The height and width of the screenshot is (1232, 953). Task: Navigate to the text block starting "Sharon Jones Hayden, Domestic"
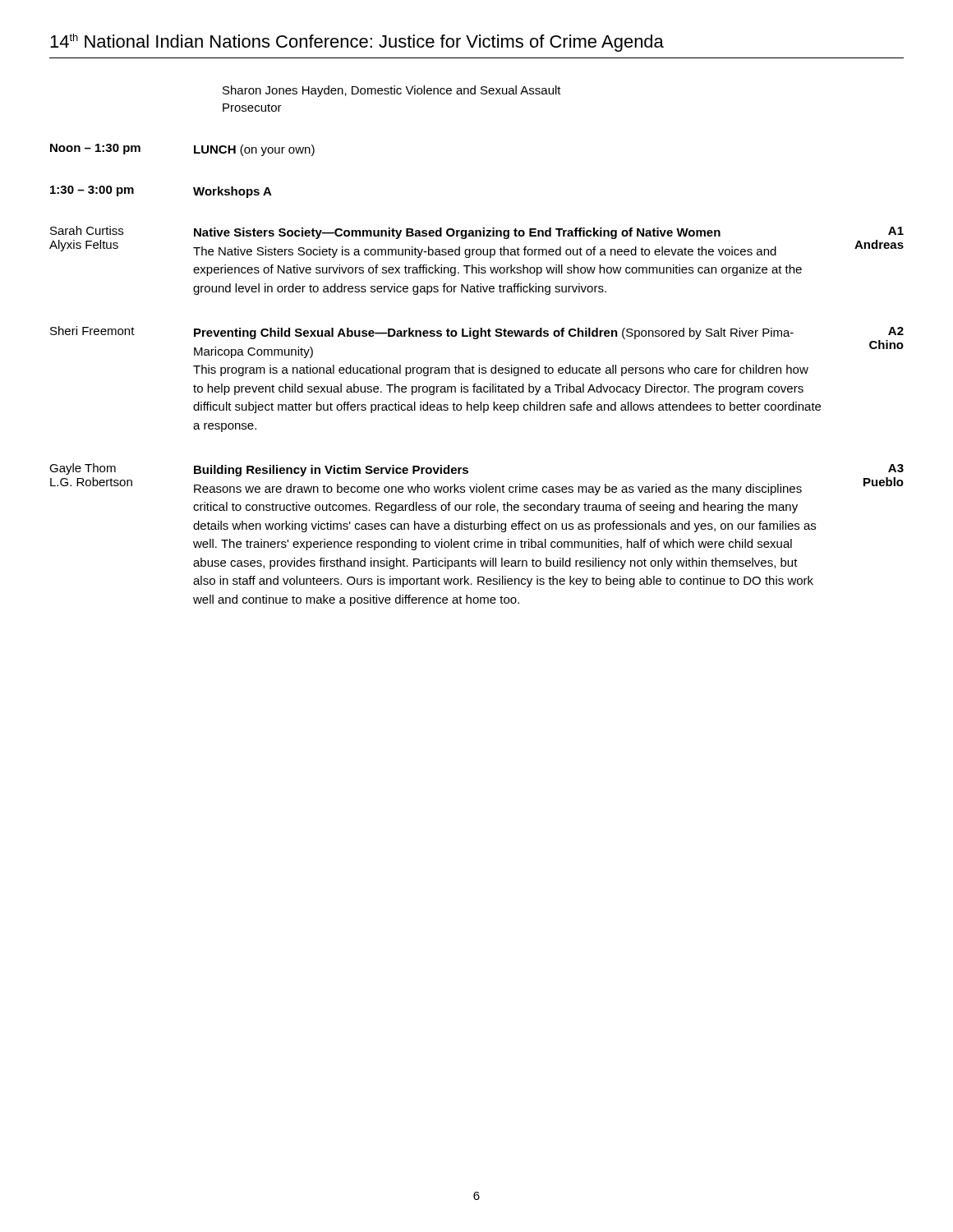coord(563,99)
